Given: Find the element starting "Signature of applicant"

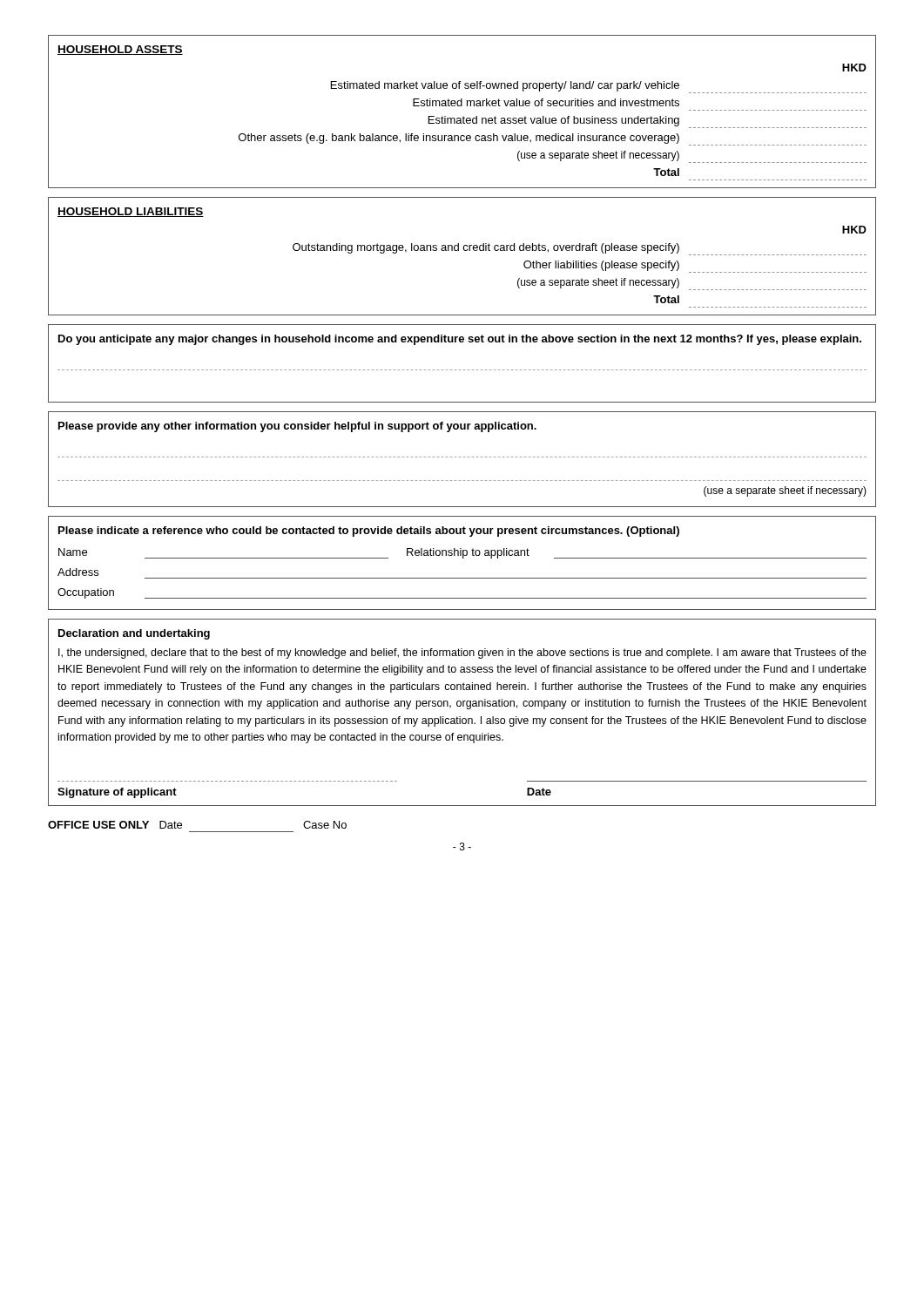Looking at the screenshot, I should coord(117,792).
